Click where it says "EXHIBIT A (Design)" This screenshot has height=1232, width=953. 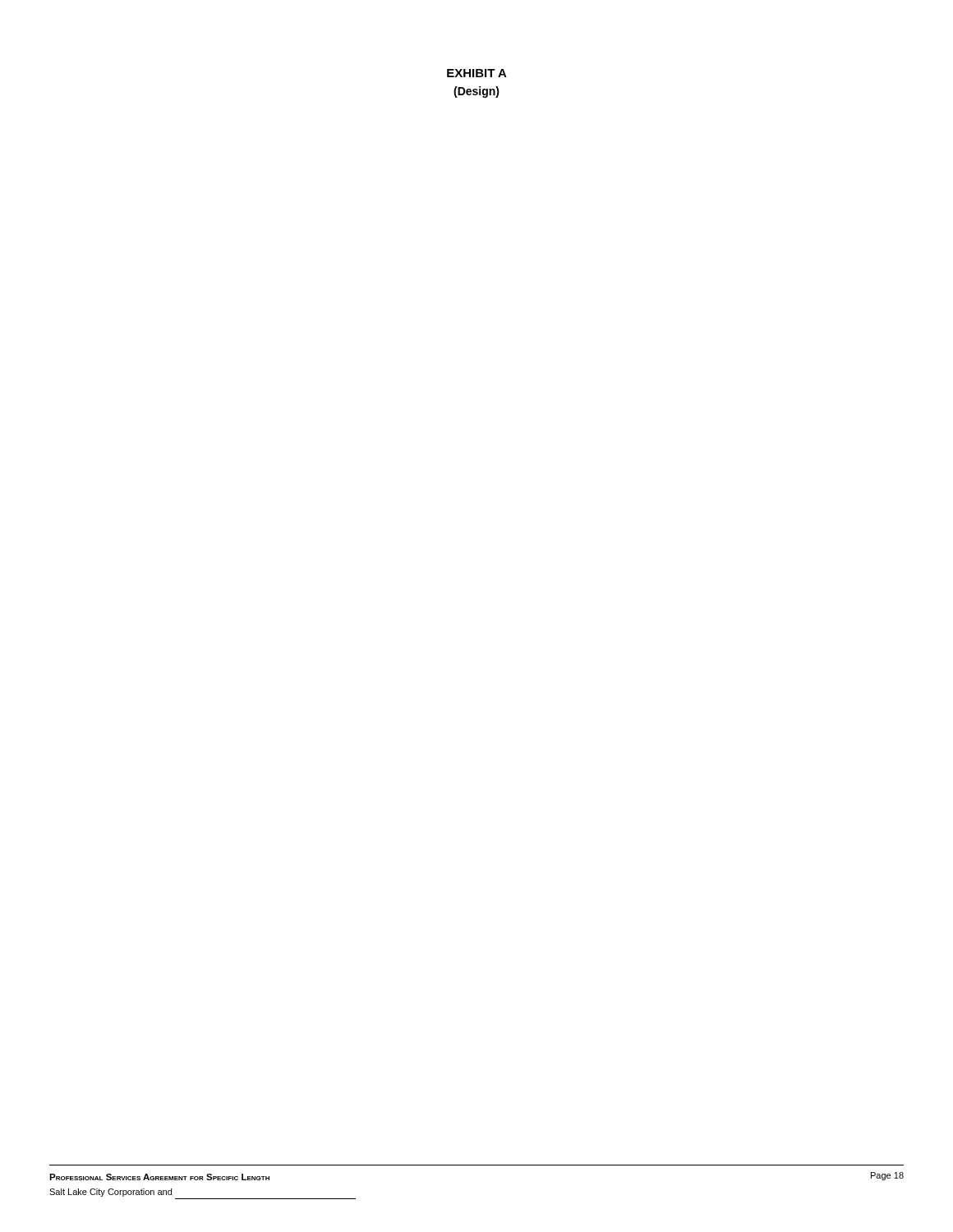(x=476, y=82)
